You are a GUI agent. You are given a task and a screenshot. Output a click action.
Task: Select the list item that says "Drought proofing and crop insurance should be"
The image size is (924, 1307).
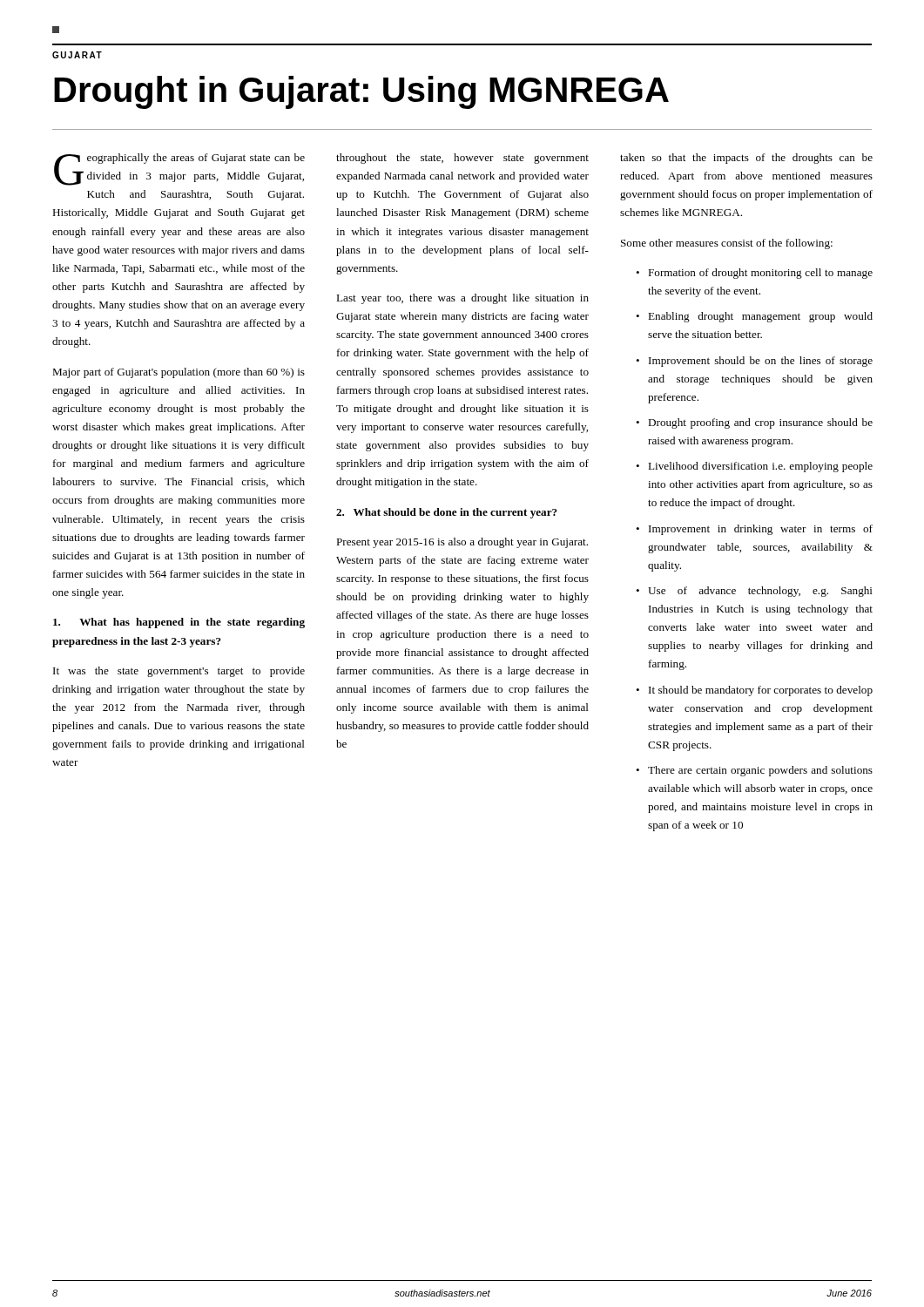[x=760, y=431]
